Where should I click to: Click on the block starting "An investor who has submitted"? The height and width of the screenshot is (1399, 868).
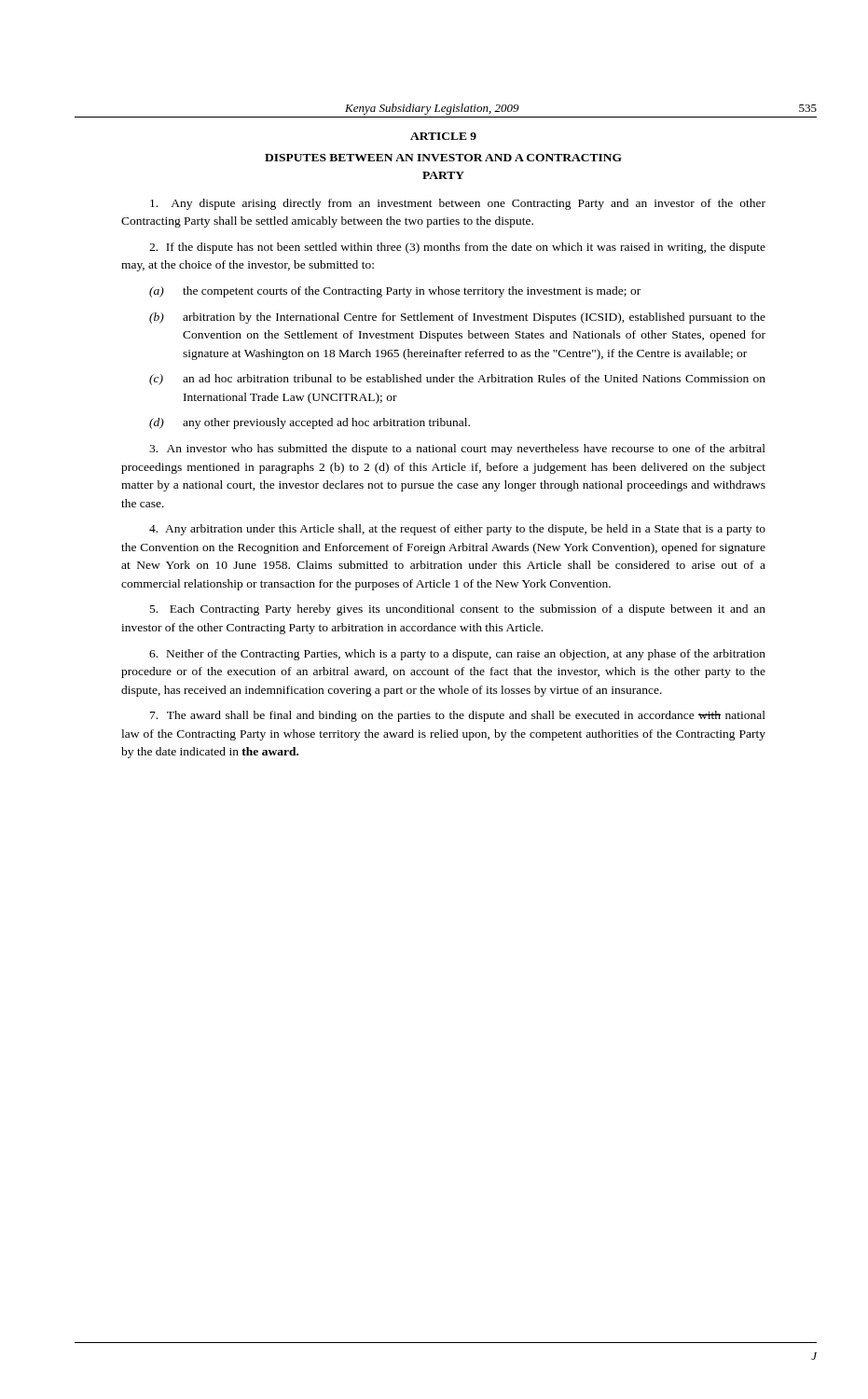pos(443,475)
